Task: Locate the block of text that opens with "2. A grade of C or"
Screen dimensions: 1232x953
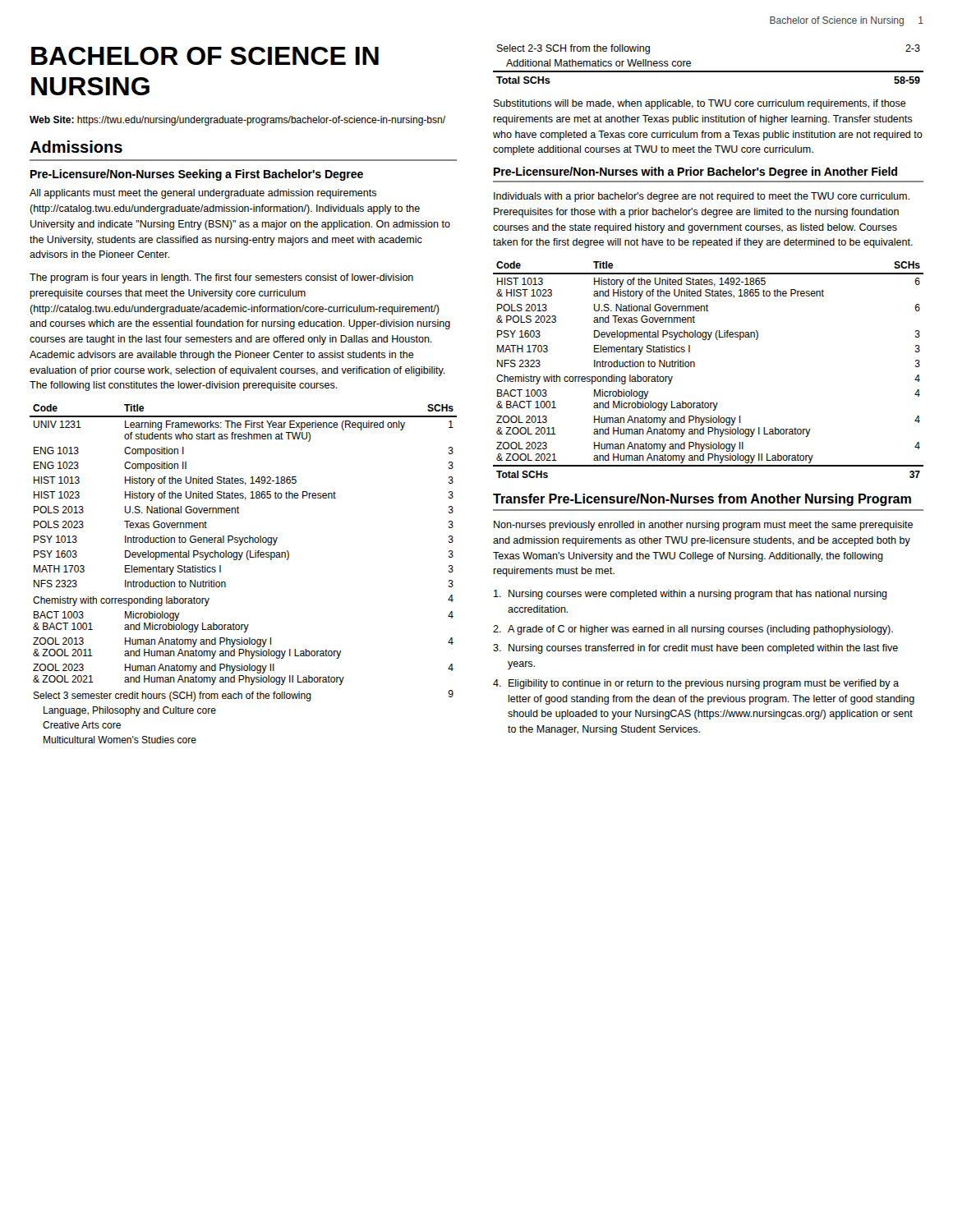Action: tap(708, 629)
